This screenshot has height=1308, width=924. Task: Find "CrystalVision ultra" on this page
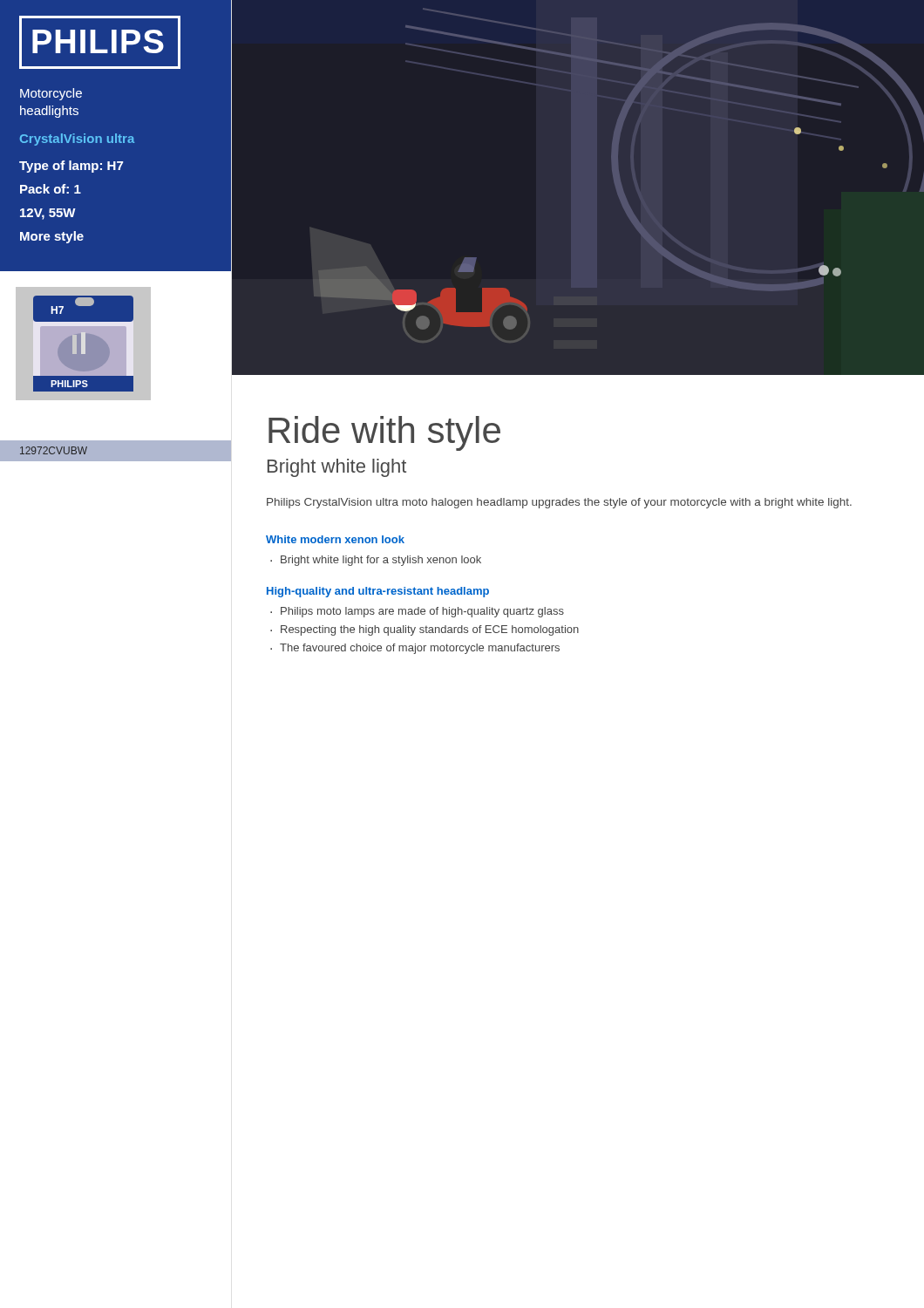point(77,138)
